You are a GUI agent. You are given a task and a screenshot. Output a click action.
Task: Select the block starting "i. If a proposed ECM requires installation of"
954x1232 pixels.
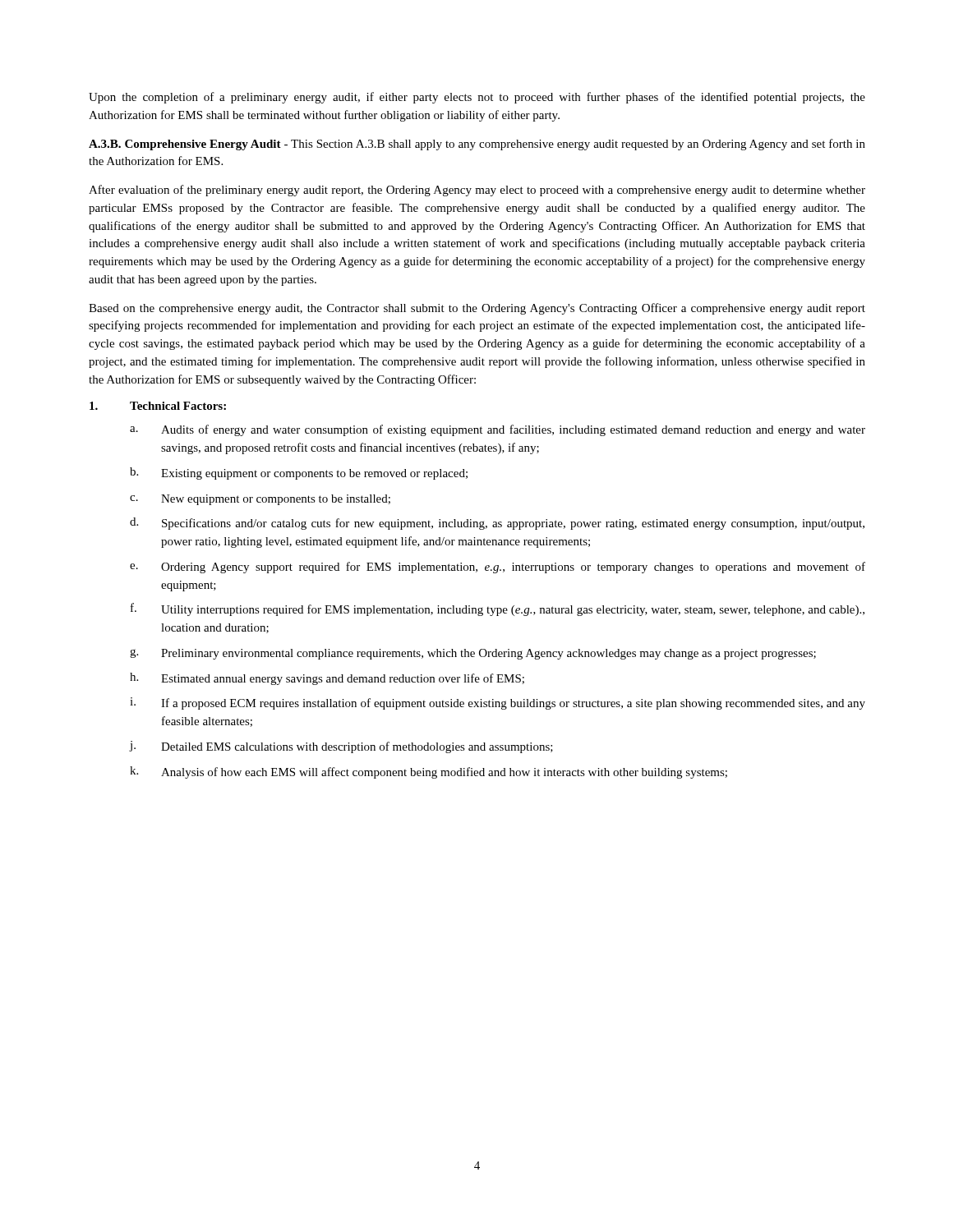tap(477, 713)
